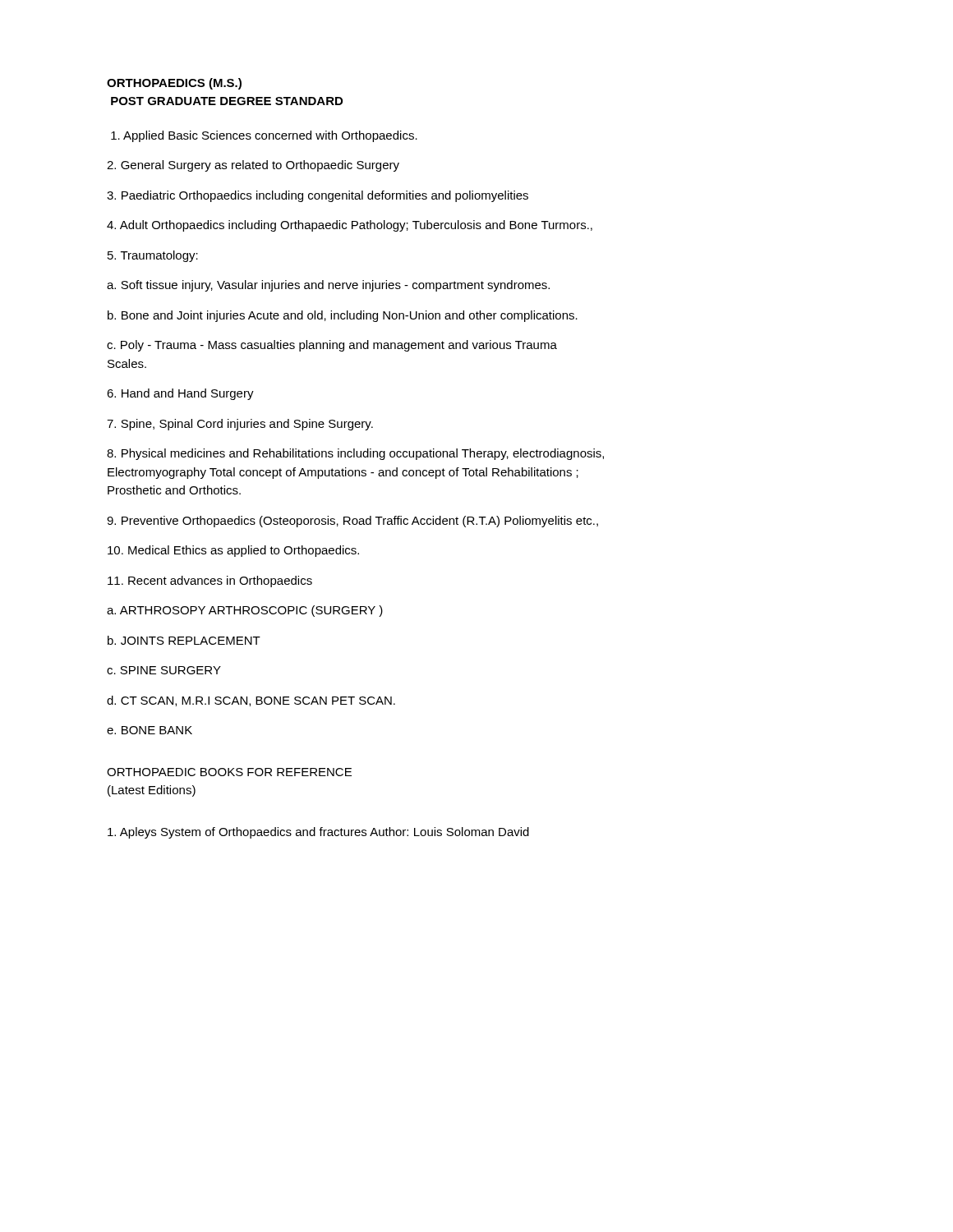The image size is (953, 1232).
Task: Point to the text starting "a. ARTHROSOPY ARTHROSCOPIC (SURGERY )"
Action: 245,610
